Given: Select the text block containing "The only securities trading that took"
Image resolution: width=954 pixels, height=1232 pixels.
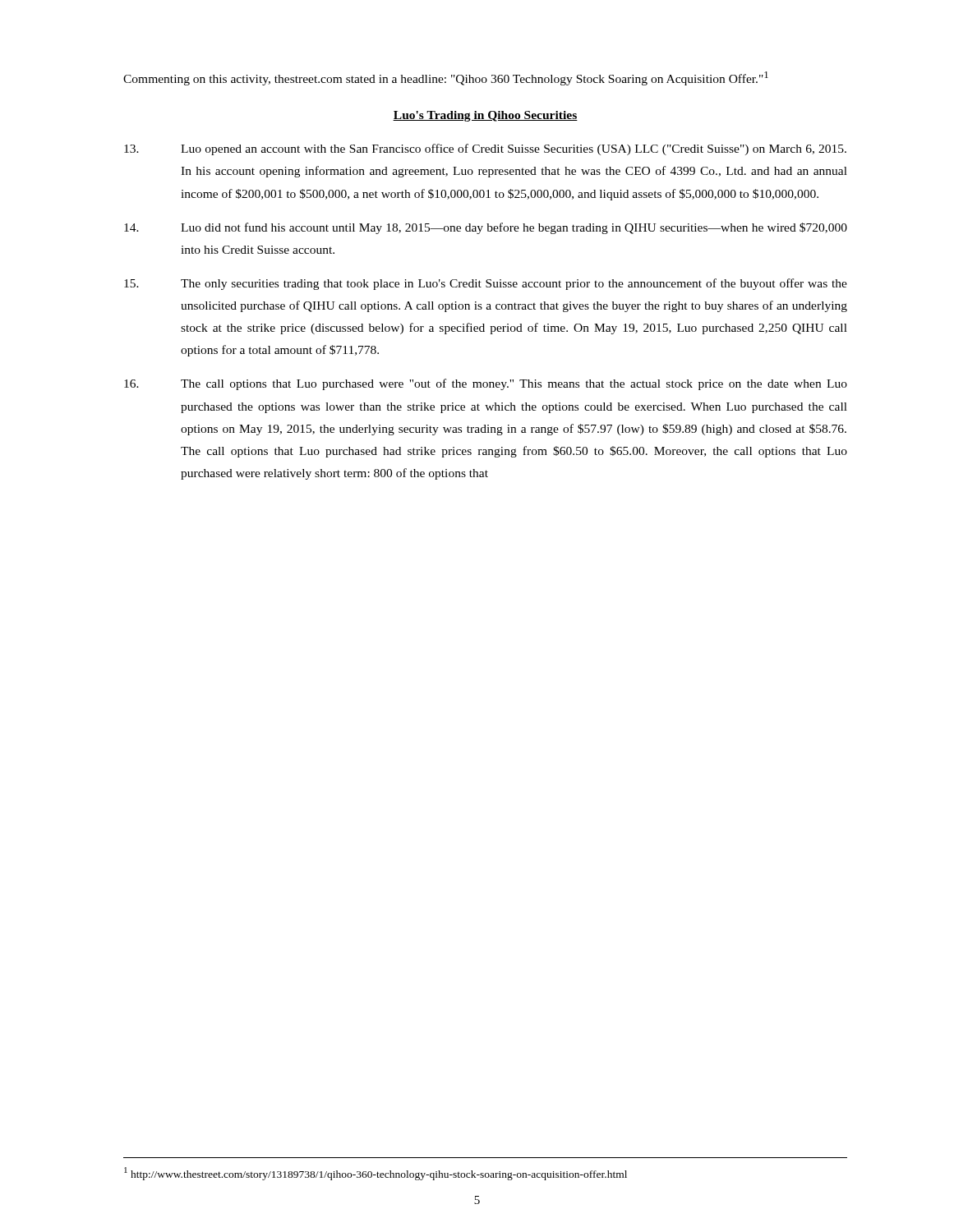Looking at the screenshot, I should click(485, 316).
